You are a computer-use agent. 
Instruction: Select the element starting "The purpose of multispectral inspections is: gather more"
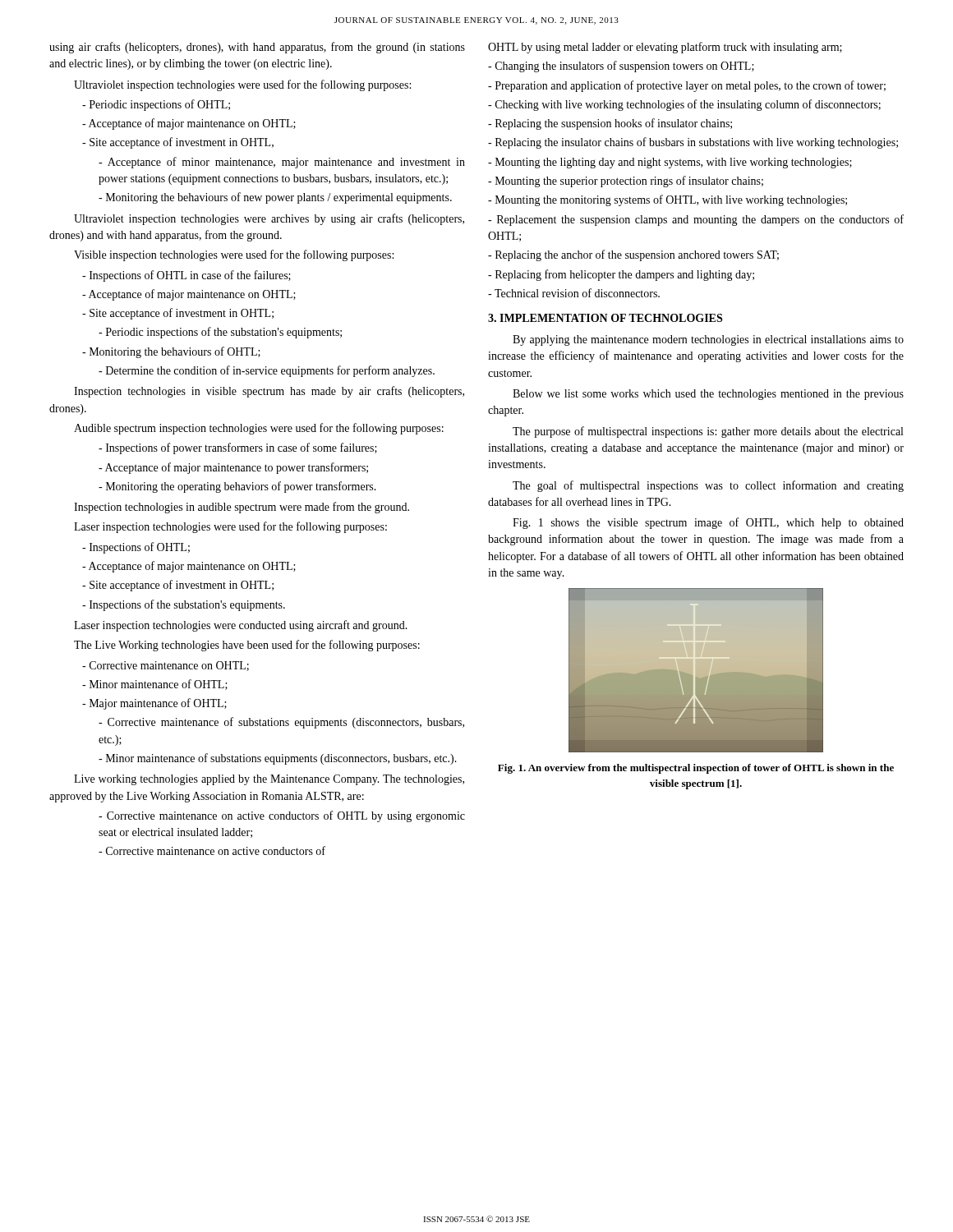[x=696, y=449]
